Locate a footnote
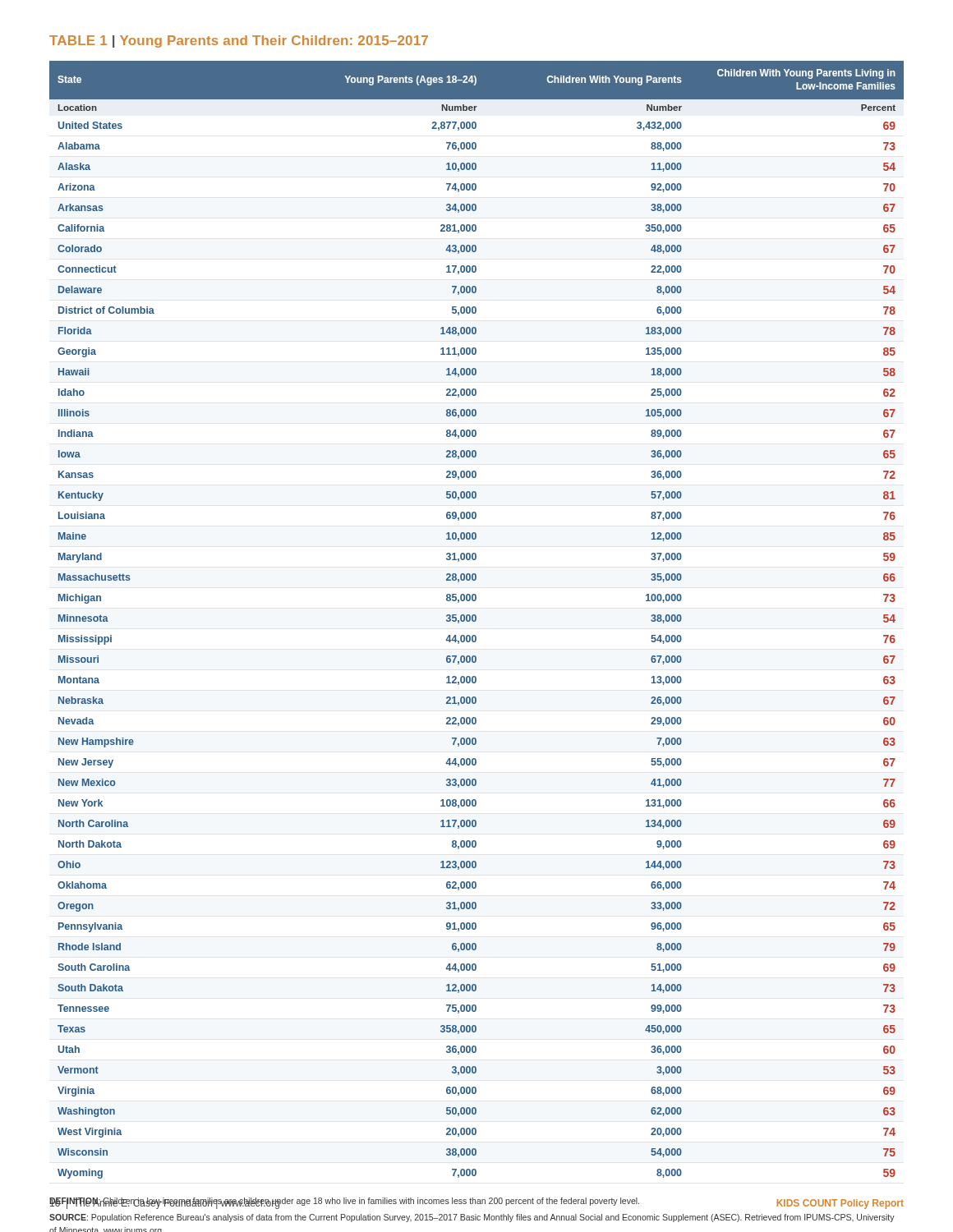This screenshot has width=953, height=1232. point(476,1214)
